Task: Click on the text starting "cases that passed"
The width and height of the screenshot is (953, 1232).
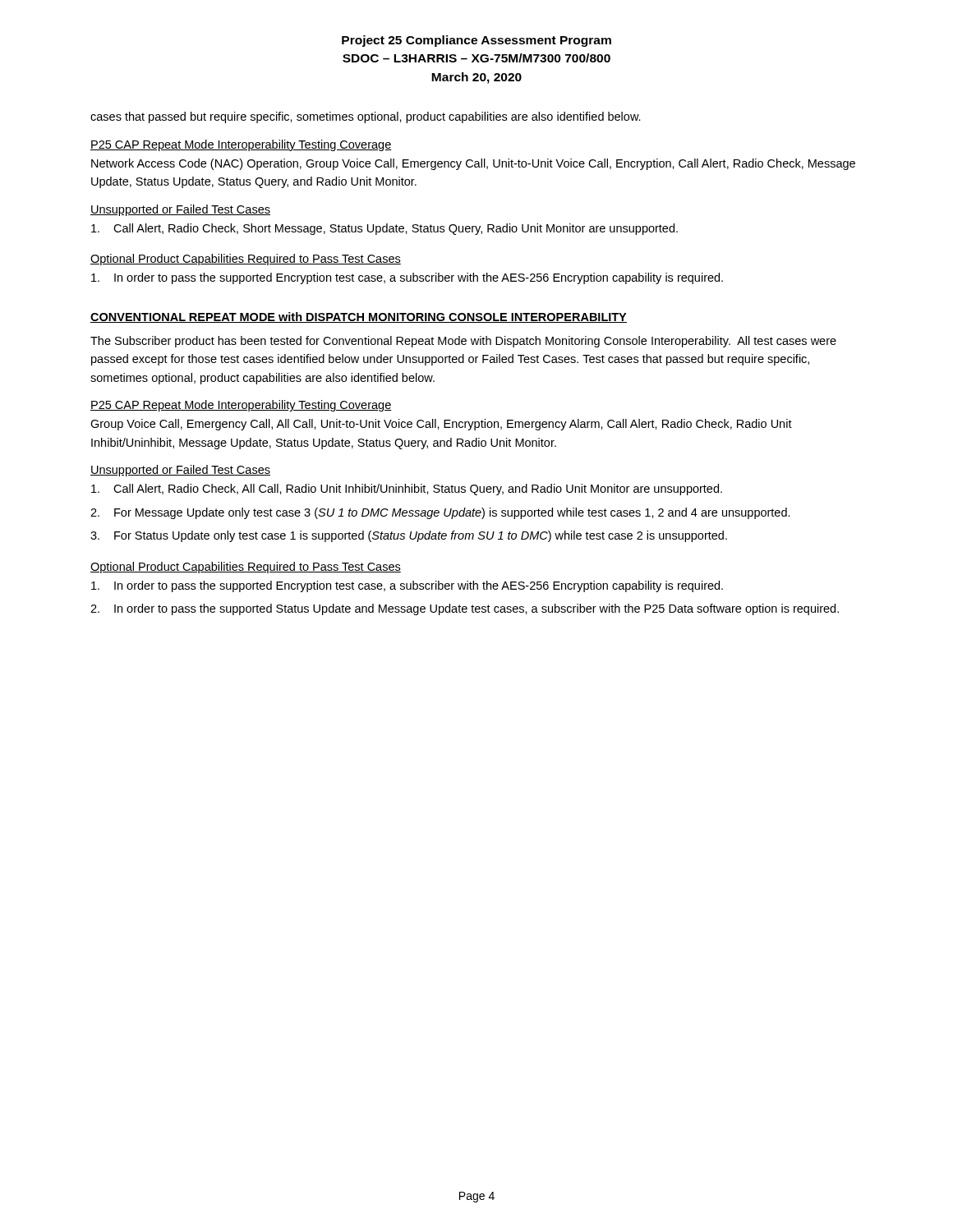Action: pyautogui.click(x=366, y=117)
